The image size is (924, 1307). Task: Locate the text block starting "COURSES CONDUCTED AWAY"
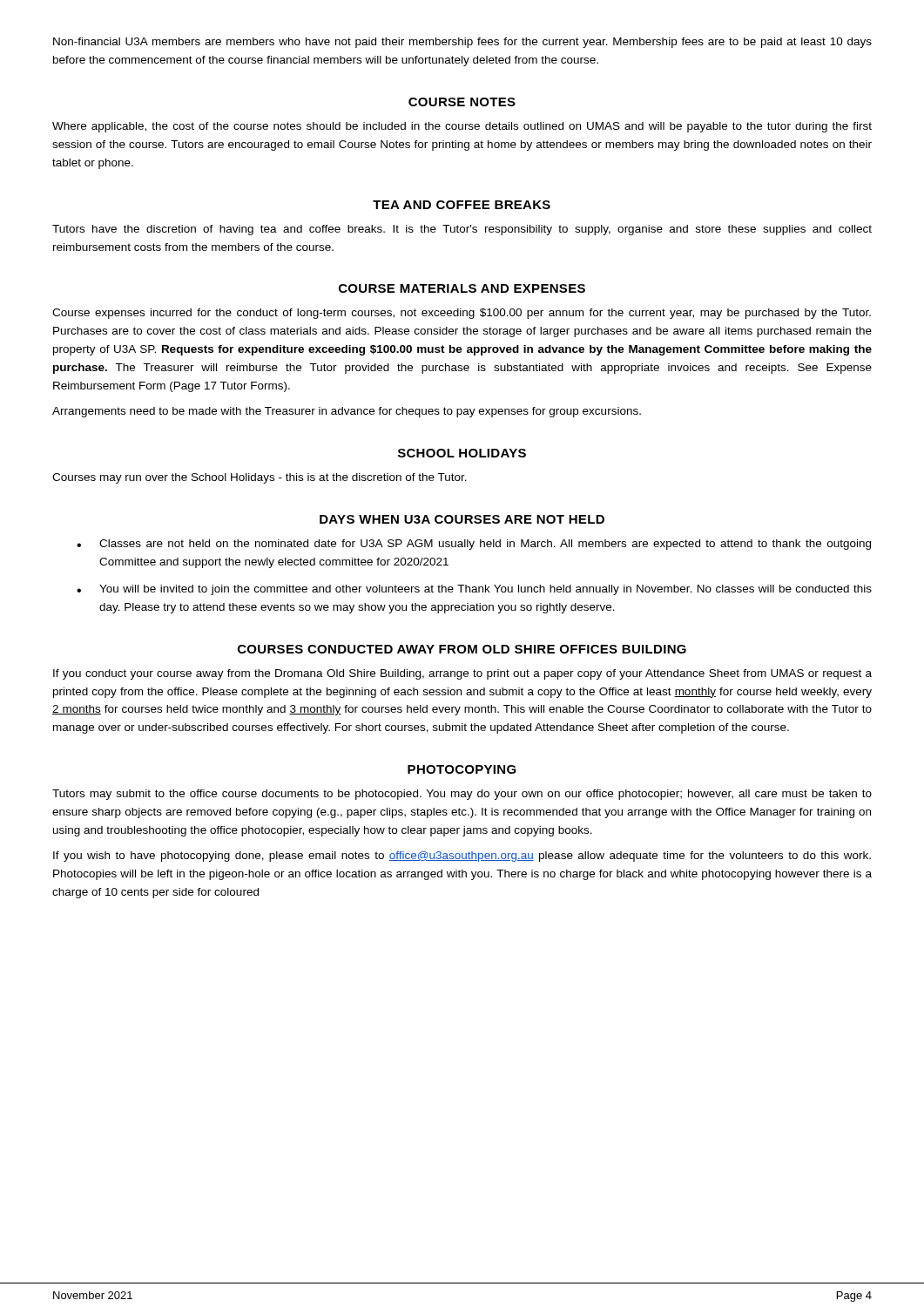(x=462, y=648)
